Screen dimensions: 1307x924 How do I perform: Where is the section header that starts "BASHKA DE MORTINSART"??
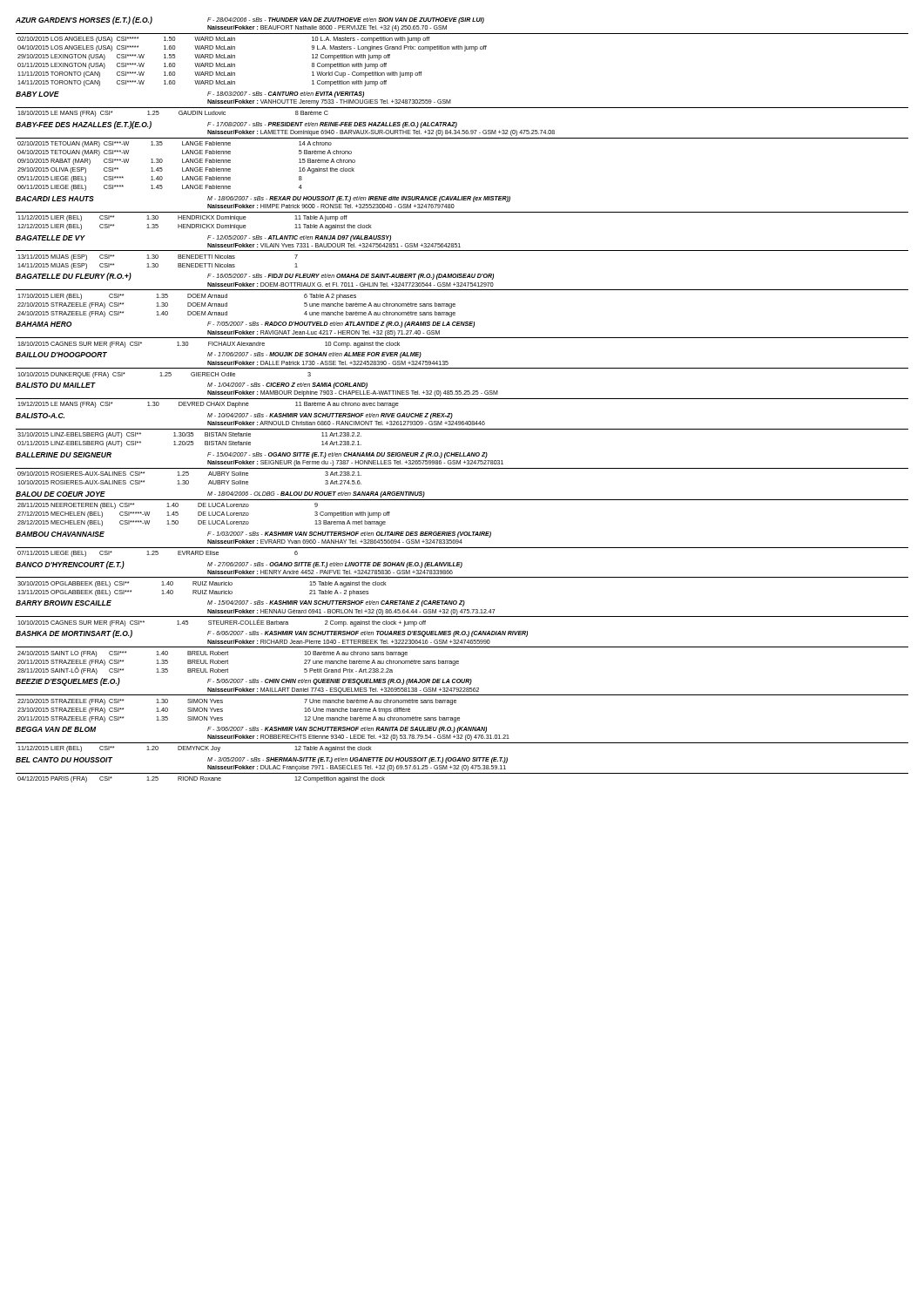coord(462,638)
